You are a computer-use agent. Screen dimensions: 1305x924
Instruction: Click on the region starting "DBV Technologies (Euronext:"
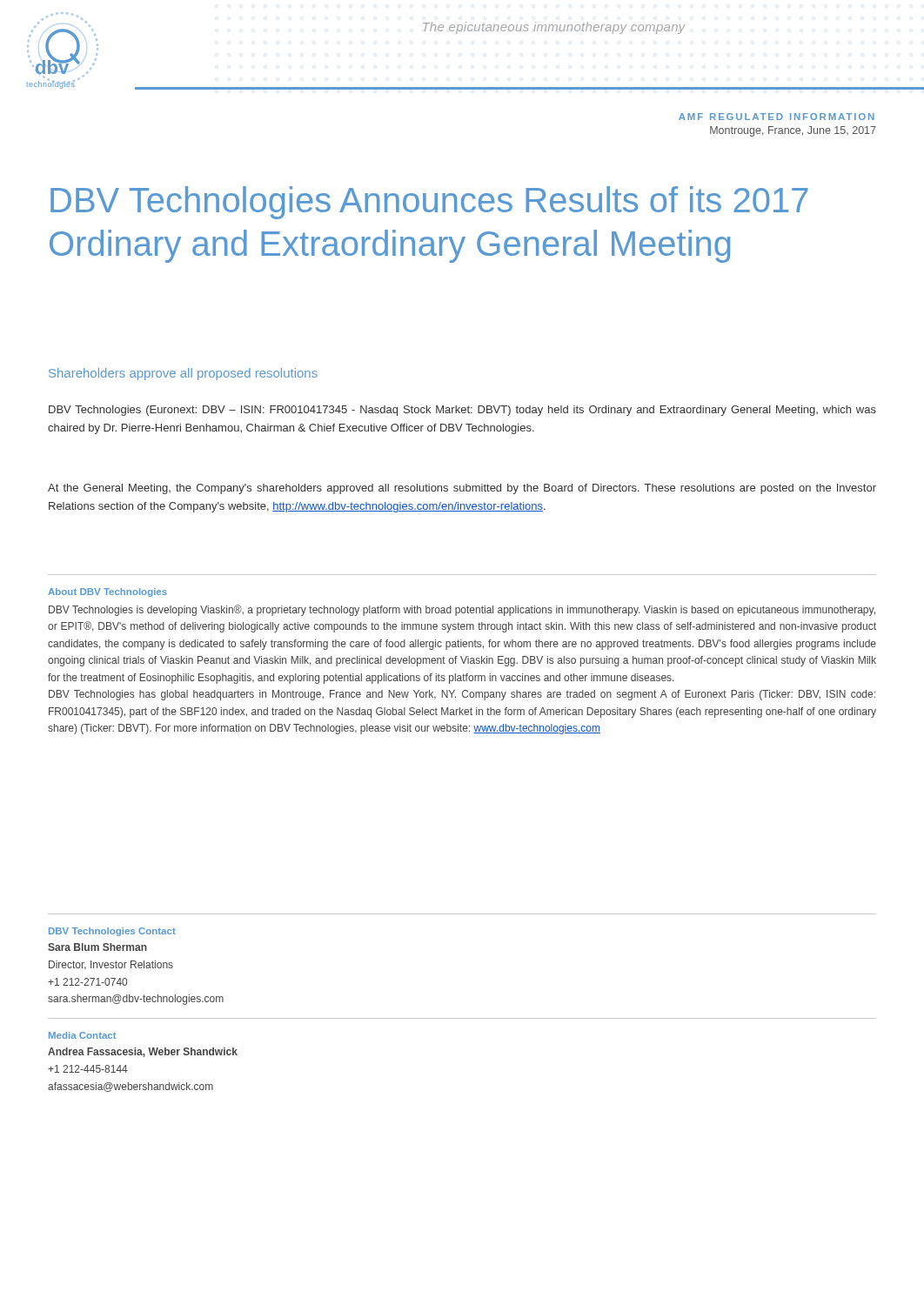click(x=462, y=419)
